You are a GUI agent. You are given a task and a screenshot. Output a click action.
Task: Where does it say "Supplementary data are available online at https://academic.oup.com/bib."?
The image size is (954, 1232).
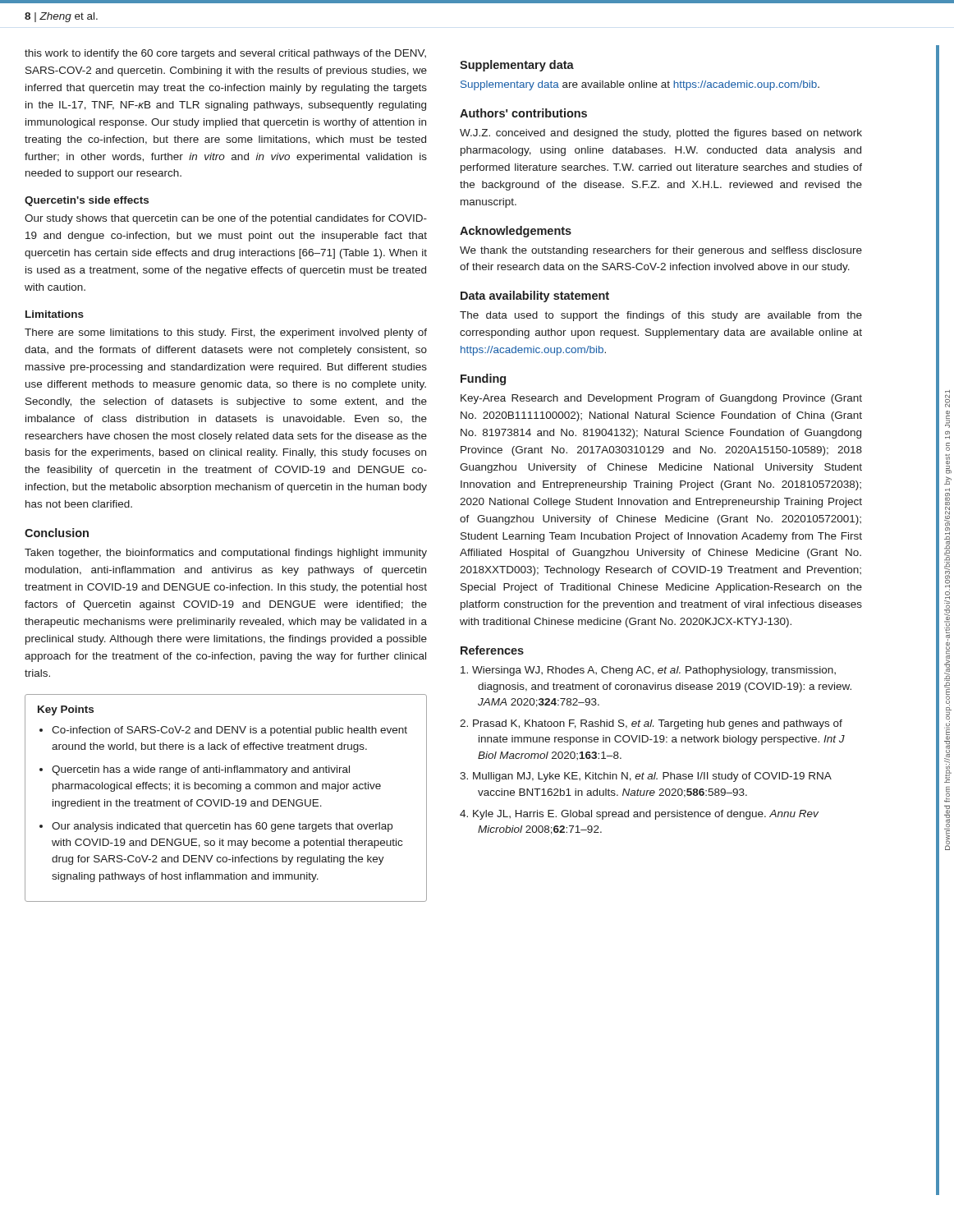pos(661,85)
